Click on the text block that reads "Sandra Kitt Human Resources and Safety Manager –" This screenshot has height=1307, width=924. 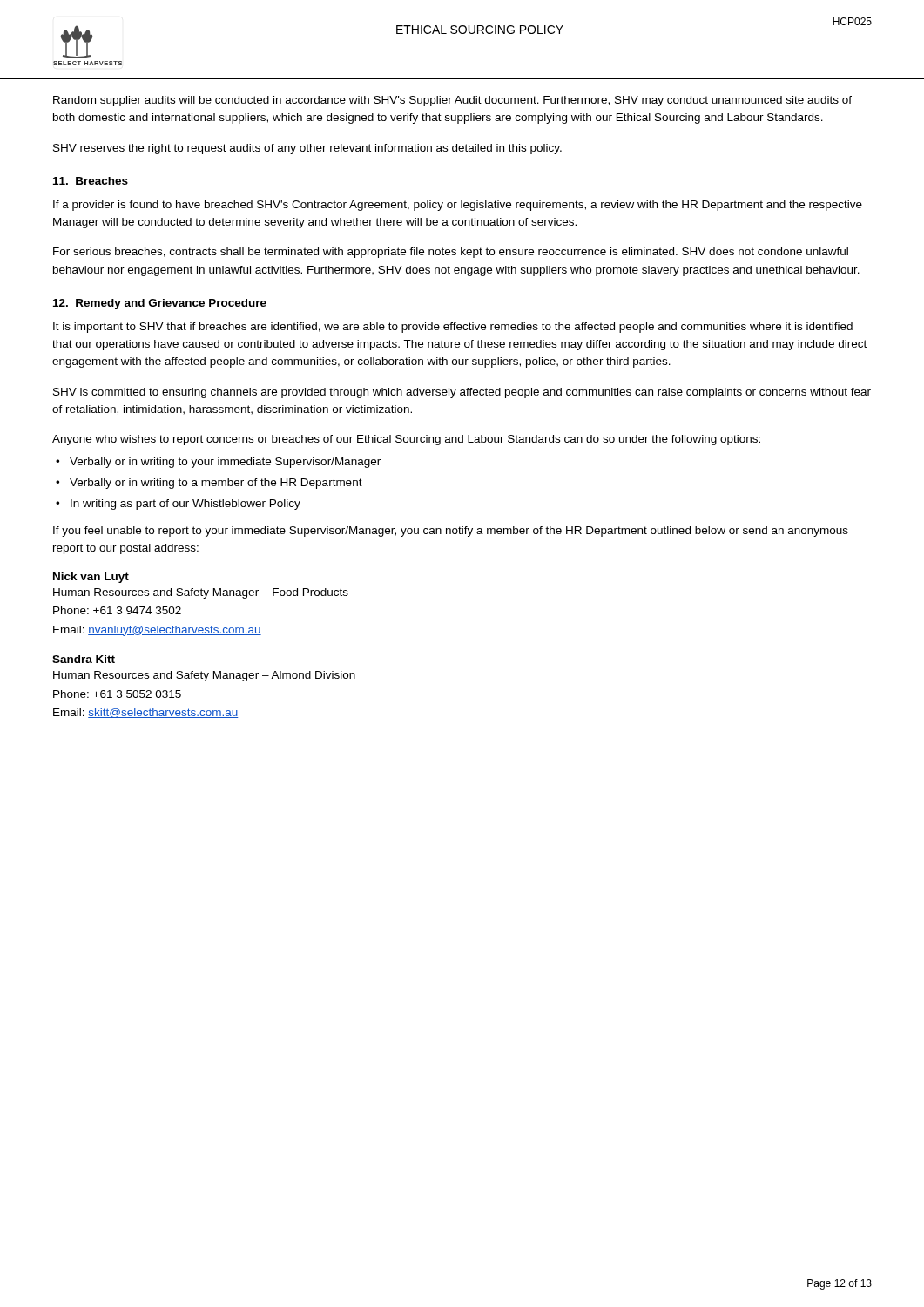pyautogui.click(x=84, y=659)
